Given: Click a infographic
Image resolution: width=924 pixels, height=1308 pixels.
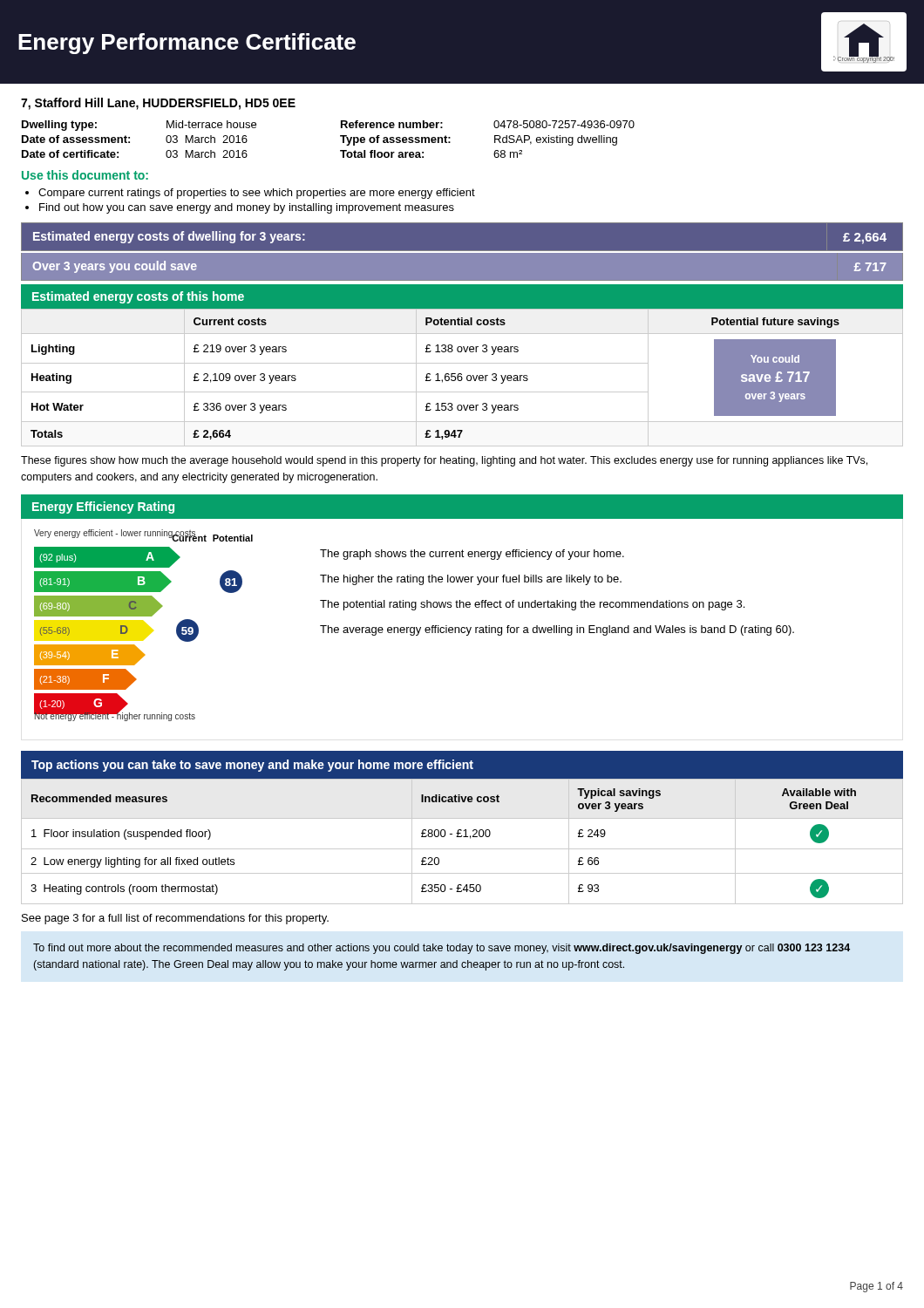Looking at the screenshot, I should coord(167,629).
